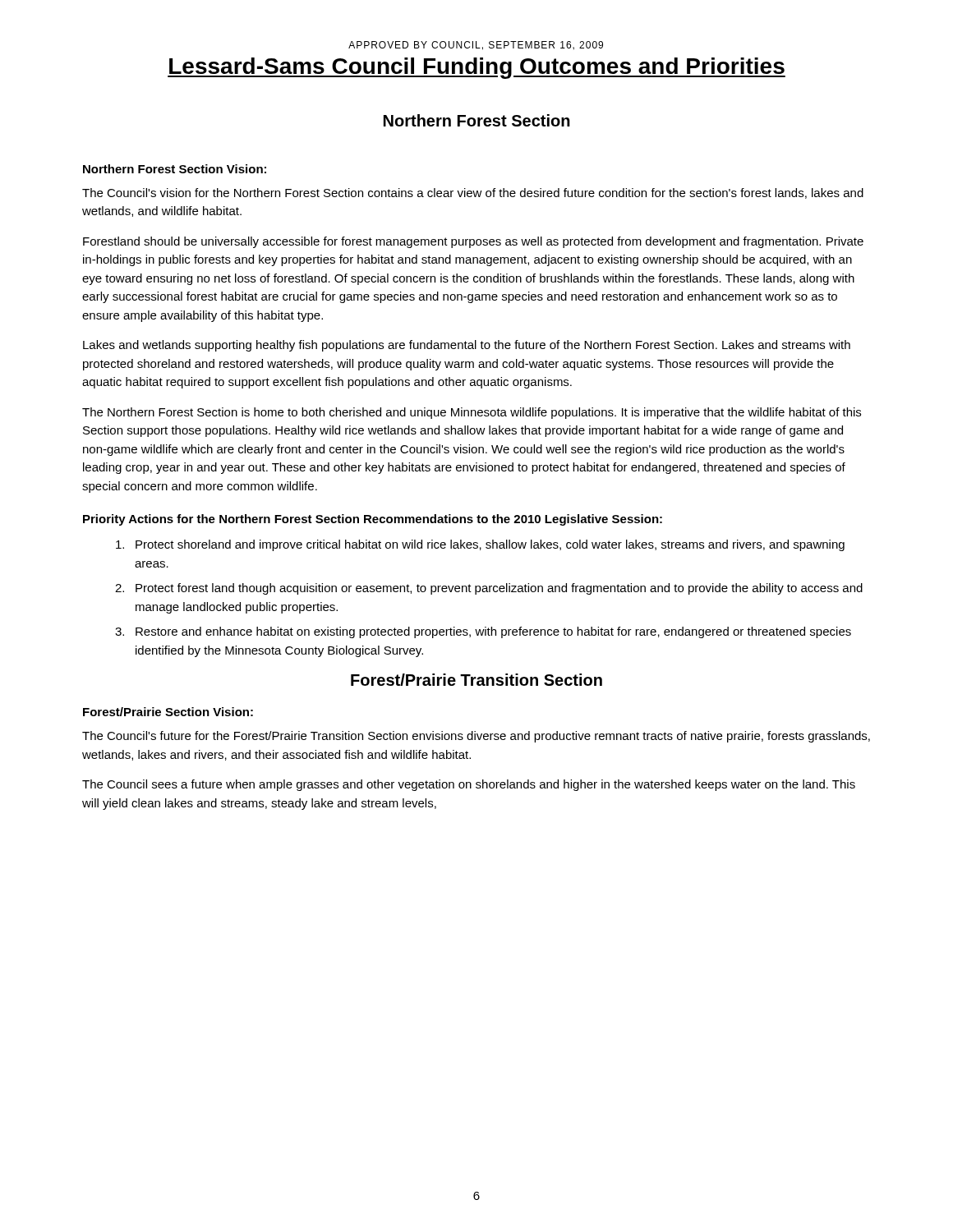Find the region starting "2. Protect forest land though"
953x1232 pixels.
pyautogui.click(x=493, y=598)
